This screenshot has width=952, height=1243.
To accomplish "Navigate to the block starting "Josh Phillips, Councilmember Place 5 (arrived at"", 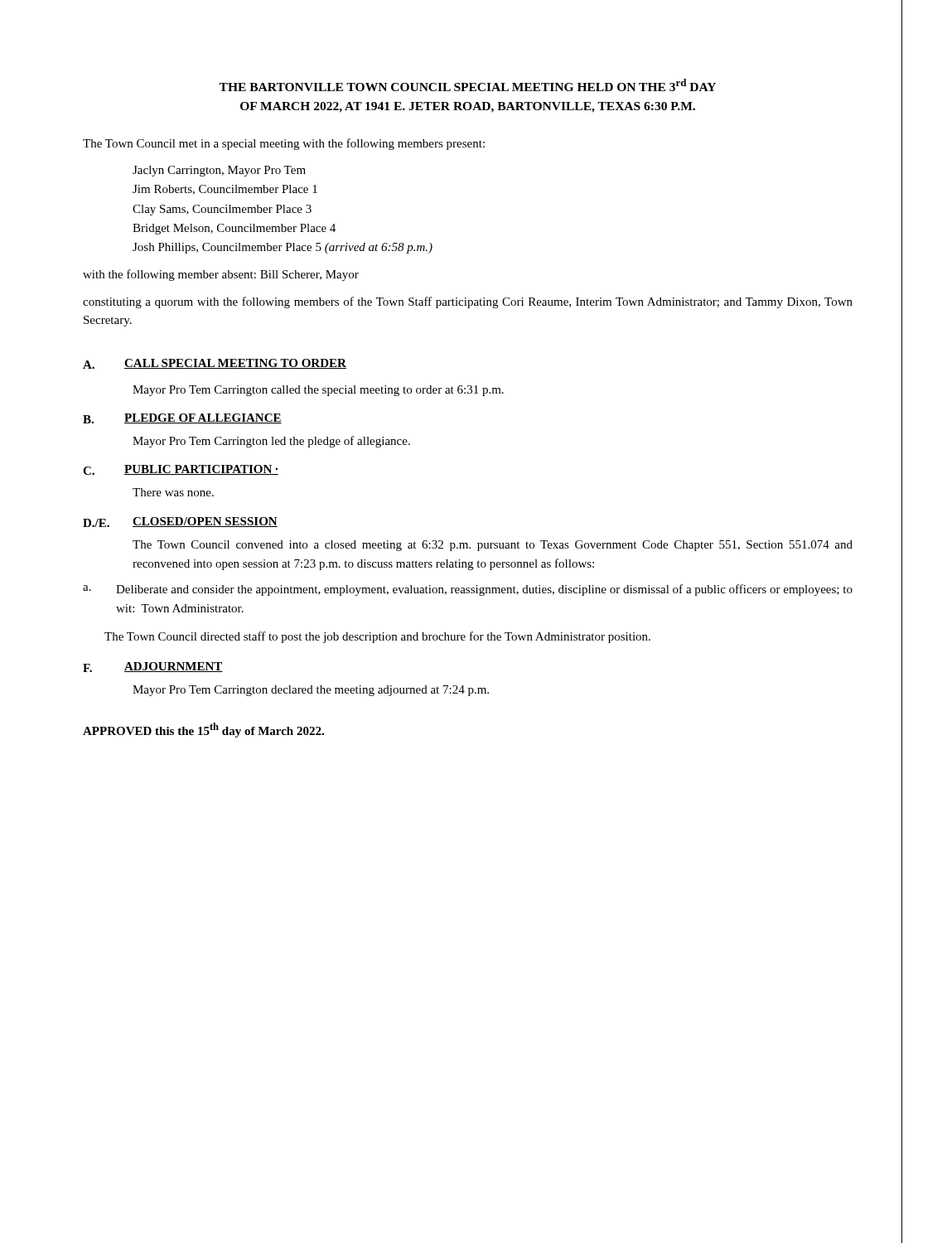I will pos(283,248).
